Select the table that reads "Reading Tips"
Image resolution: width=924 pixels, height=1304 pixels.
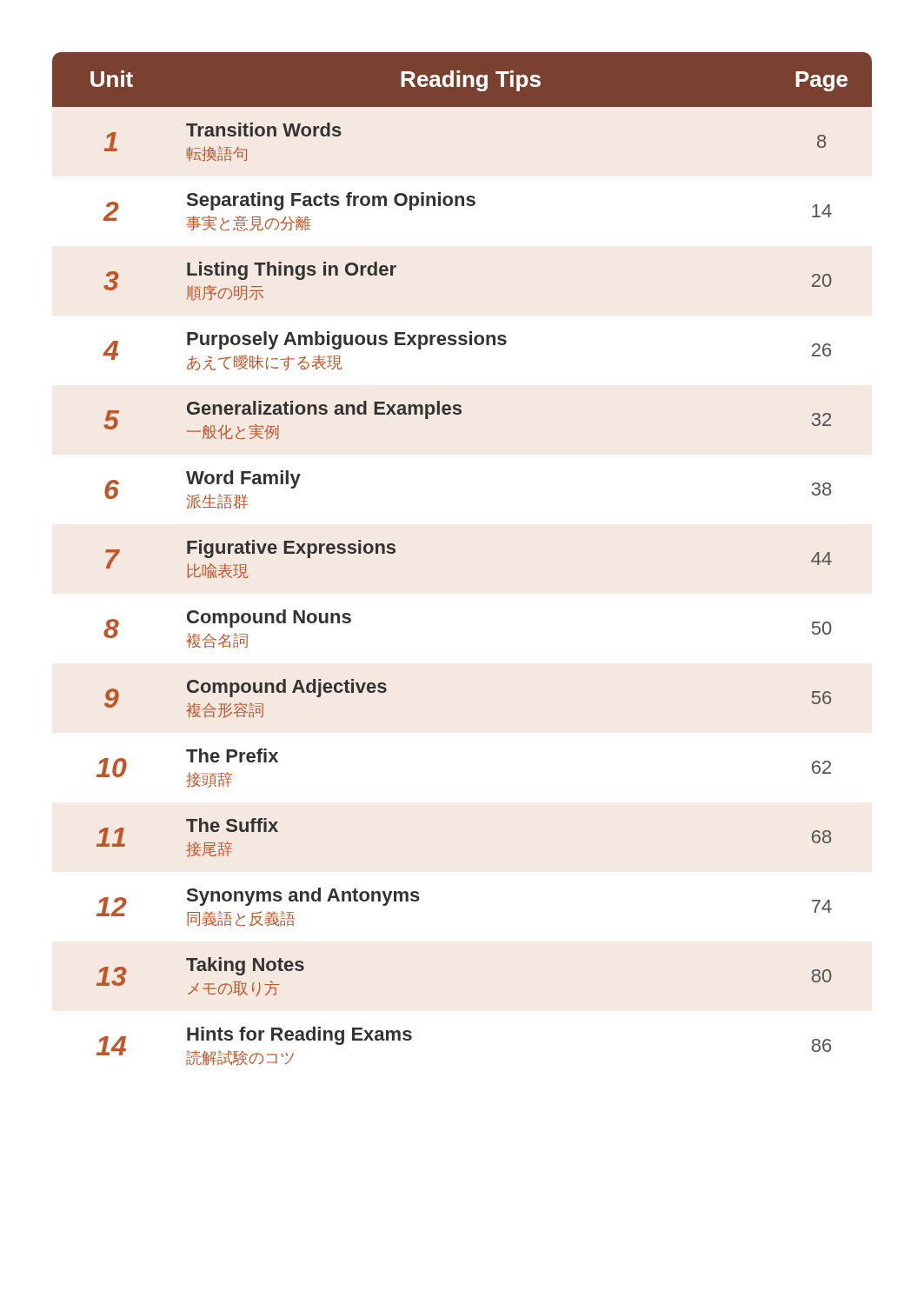(x=462, y=566)
